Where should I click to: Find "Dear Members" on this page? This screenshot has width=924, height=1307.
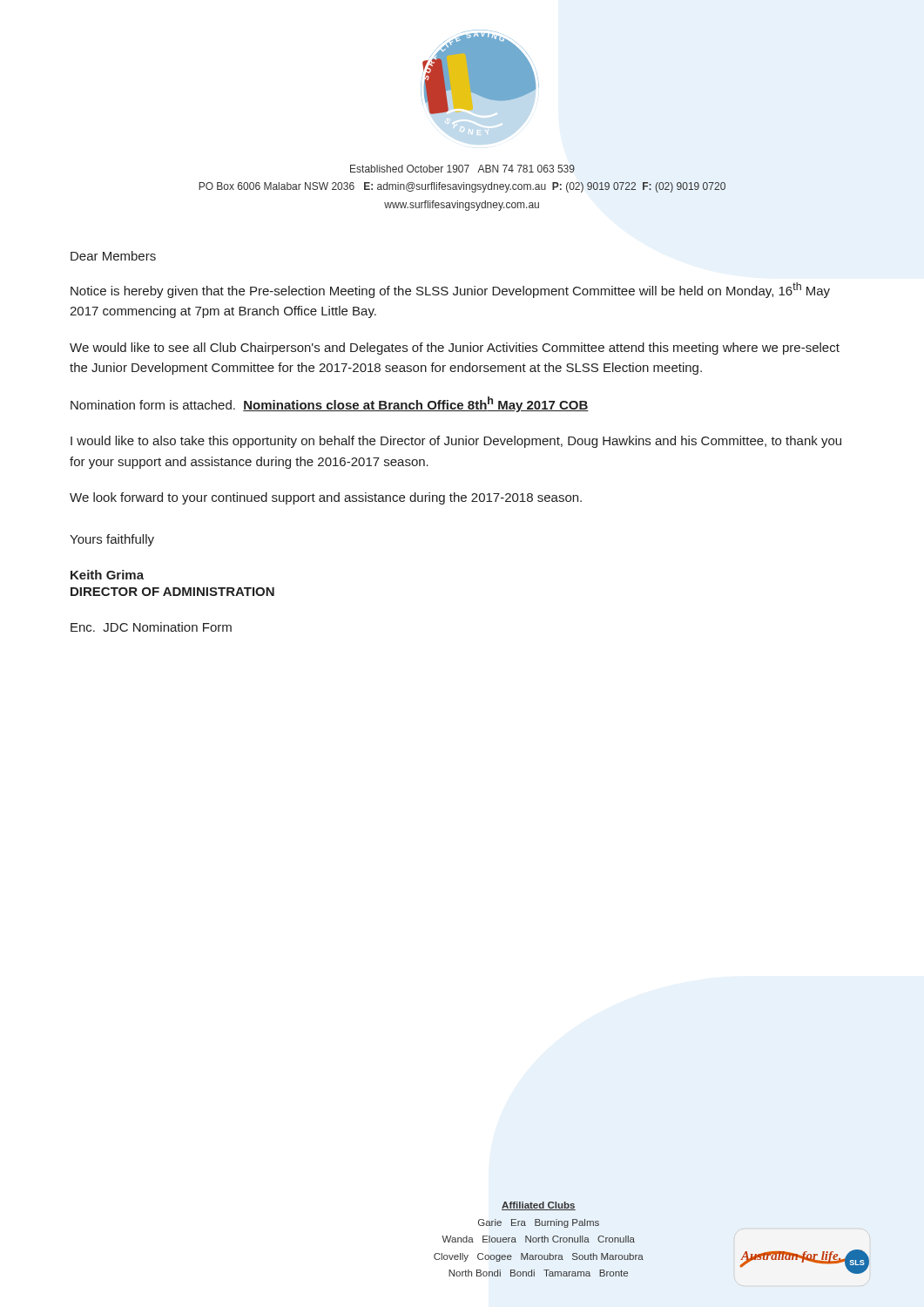click(113, 256)
